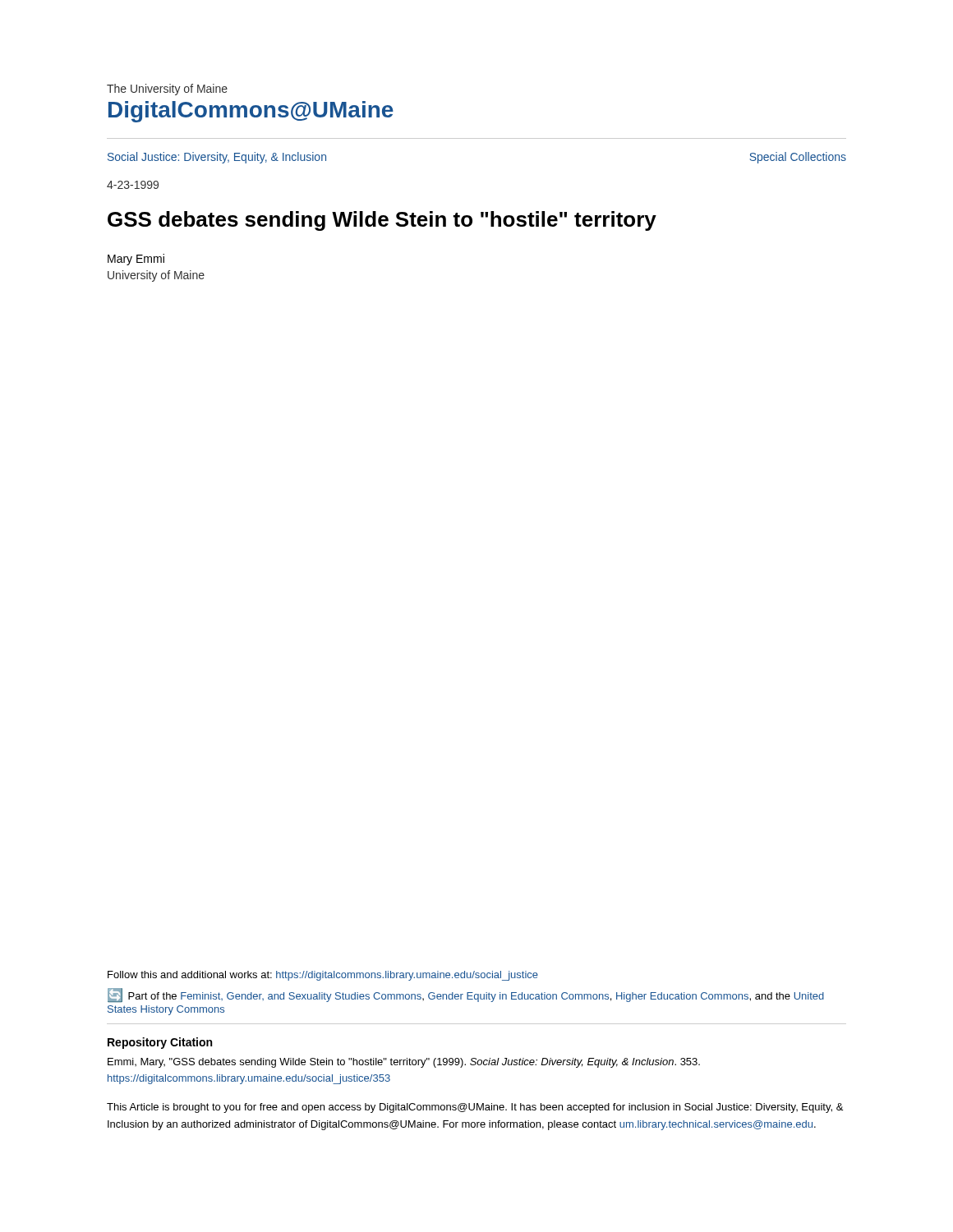Select the text that says "Mary Emmi"
The height and width of the screenshot is (1232, 953).
(136, 259)
